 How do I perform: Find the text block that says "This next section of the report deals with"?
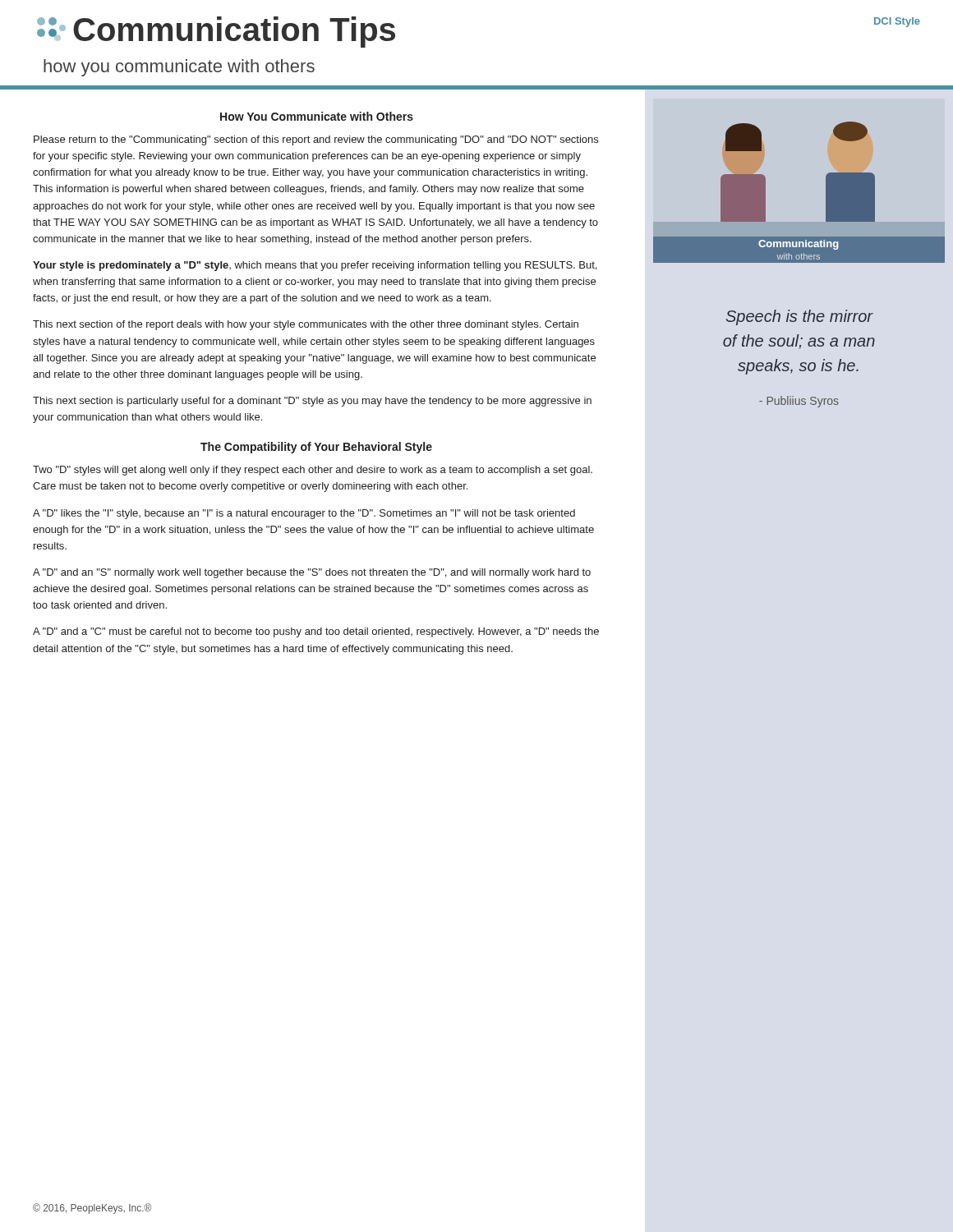click(315, 349)
